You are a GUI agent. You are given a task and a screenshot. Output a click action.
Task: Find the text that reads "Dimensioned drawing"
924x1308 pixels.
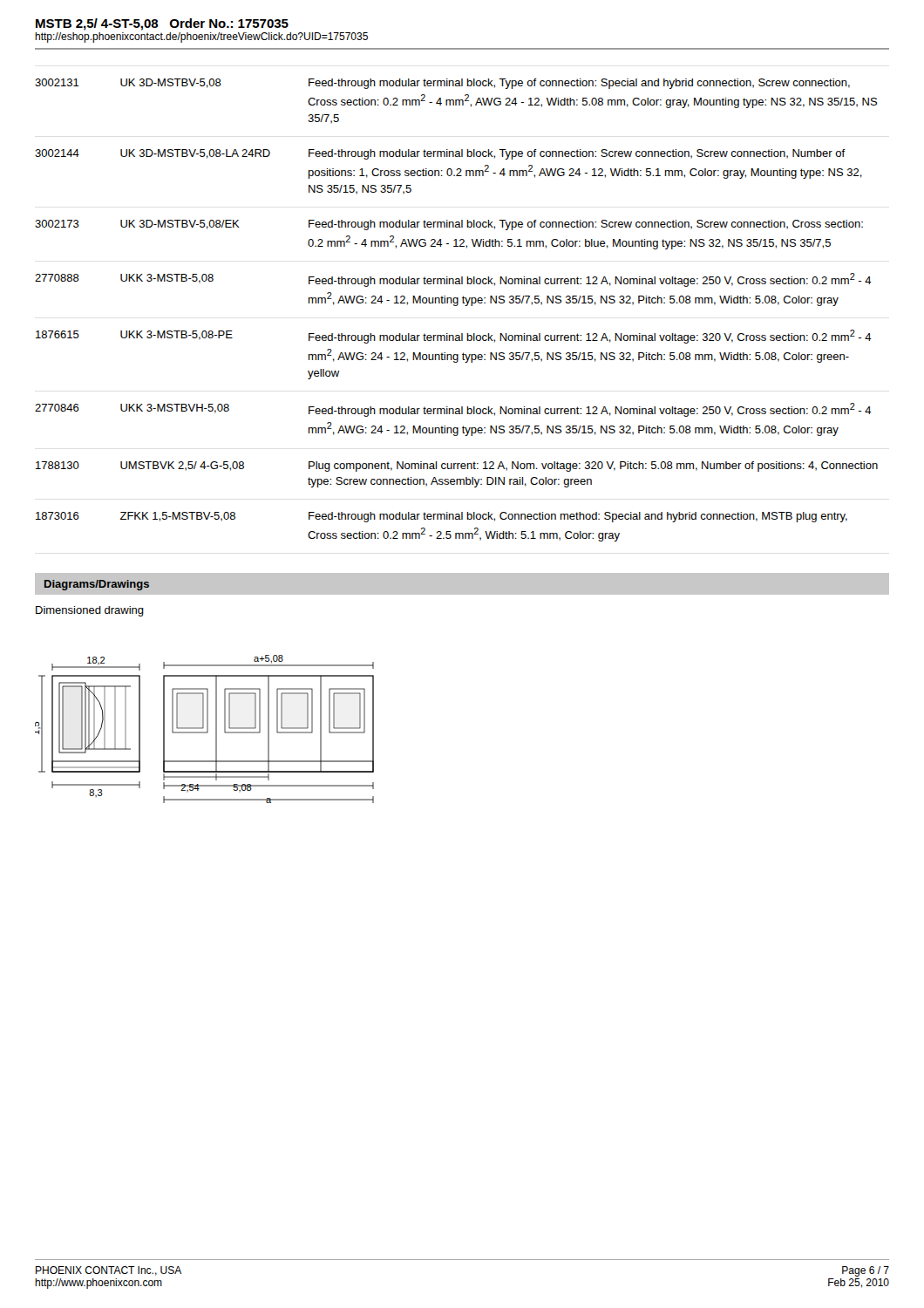[x=89, y=610]
